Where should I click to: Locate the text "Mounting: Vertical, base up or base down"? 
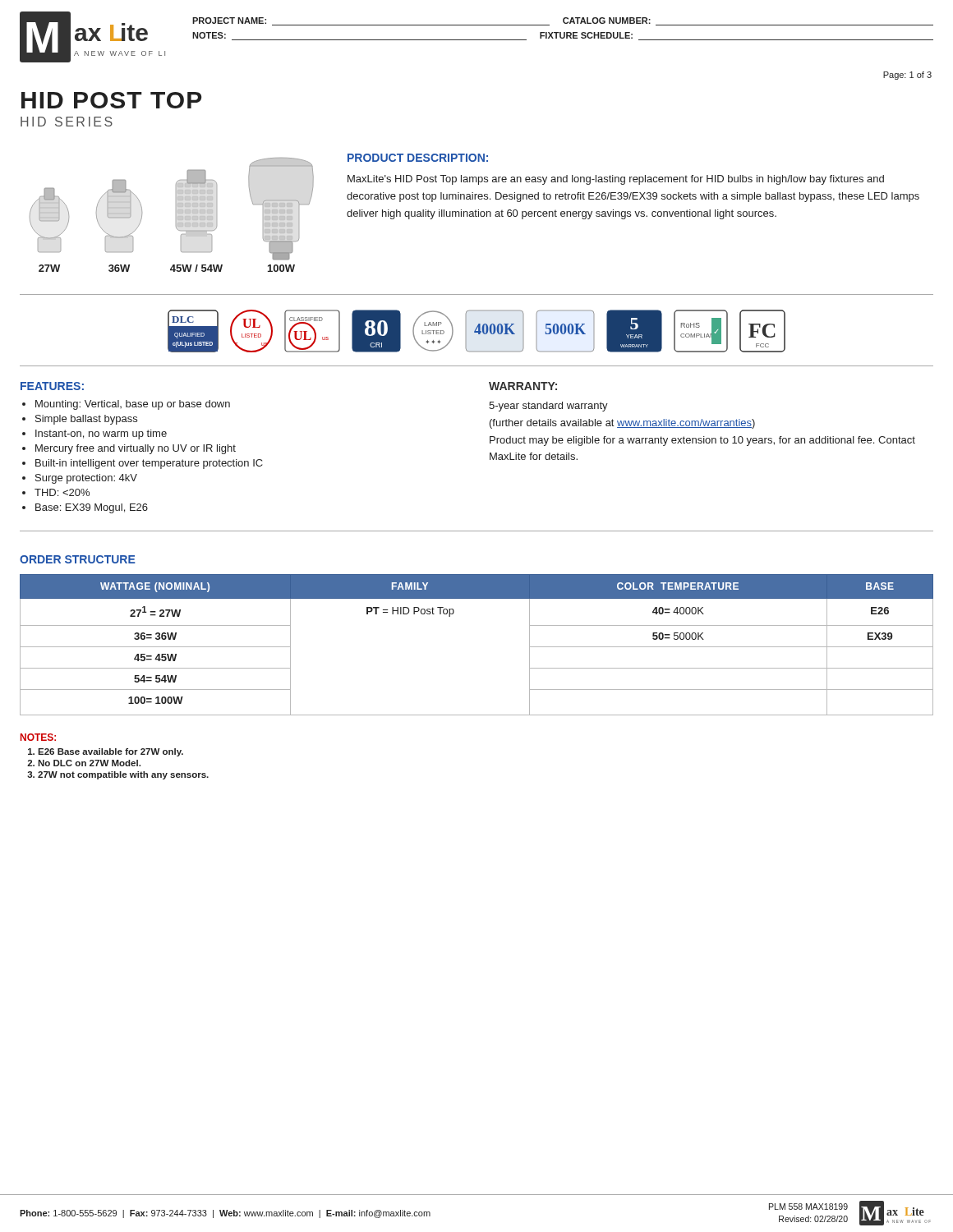click(x=132, y=404)
